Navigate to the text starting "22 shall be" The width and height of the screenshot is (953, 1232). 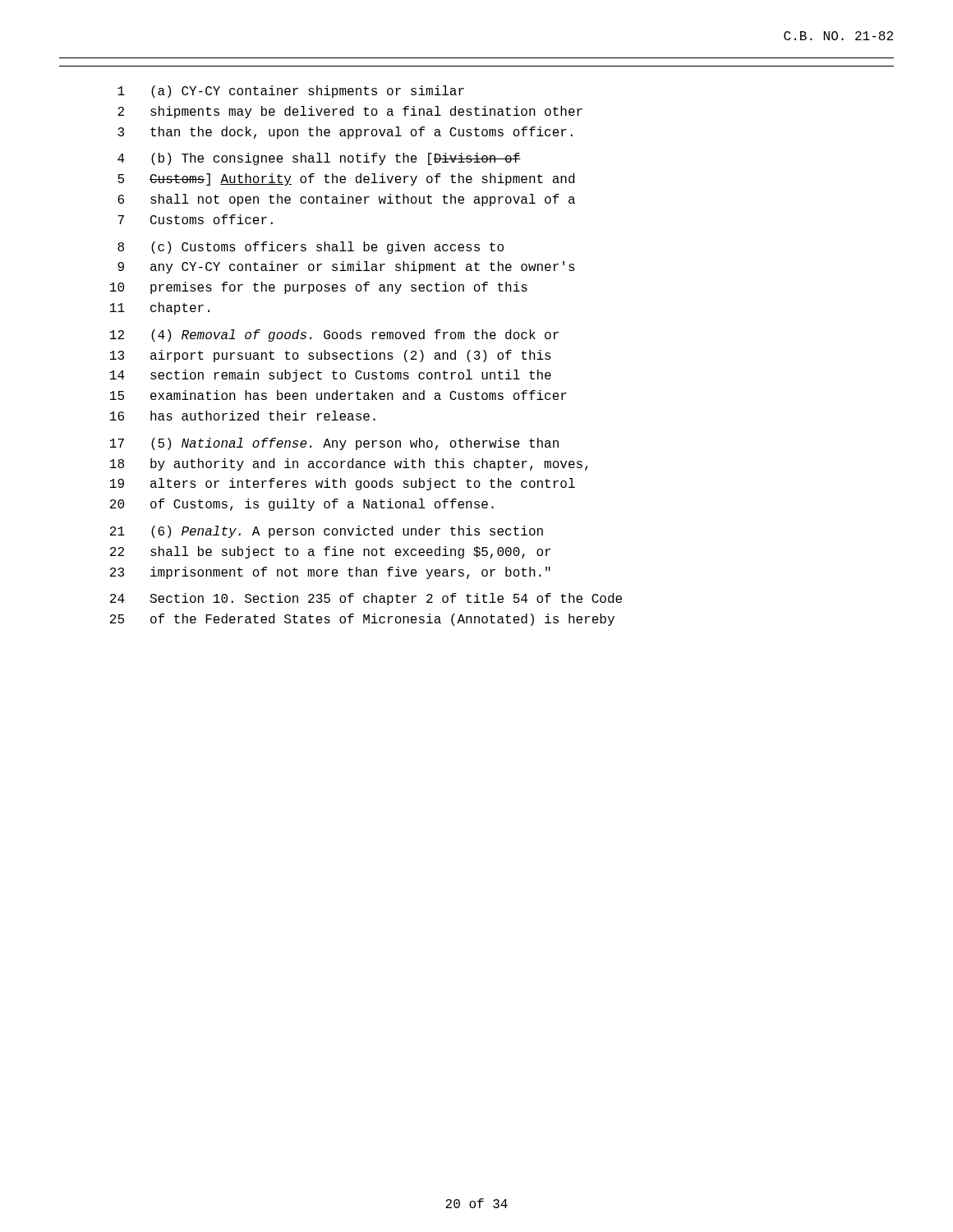click(476, 553)
